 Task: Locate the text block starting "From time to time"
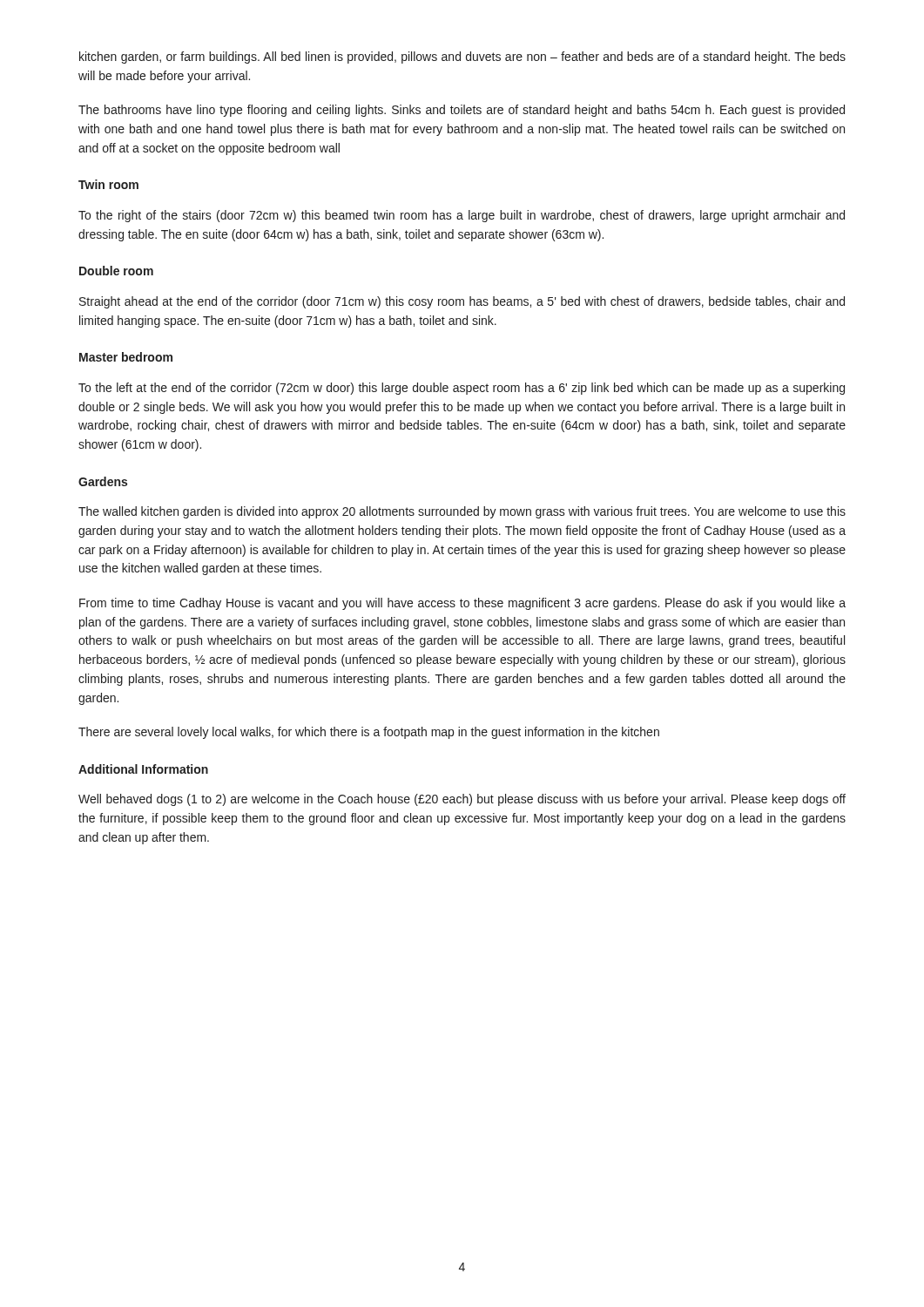pyautogui.click(x=462, y=650)
